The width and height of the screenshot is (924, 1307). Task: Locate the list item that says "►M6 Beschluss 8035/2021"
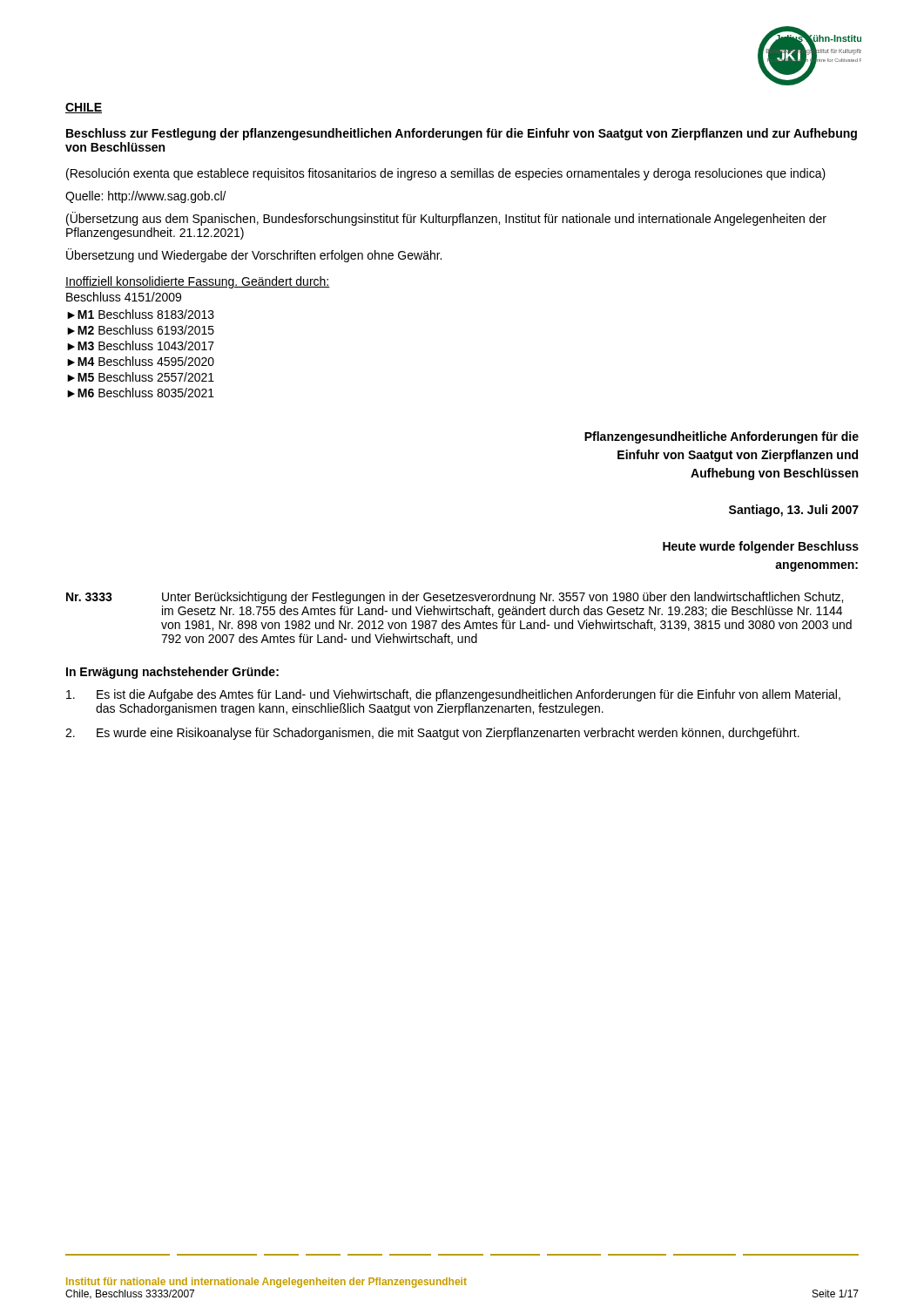coord(140,393)
